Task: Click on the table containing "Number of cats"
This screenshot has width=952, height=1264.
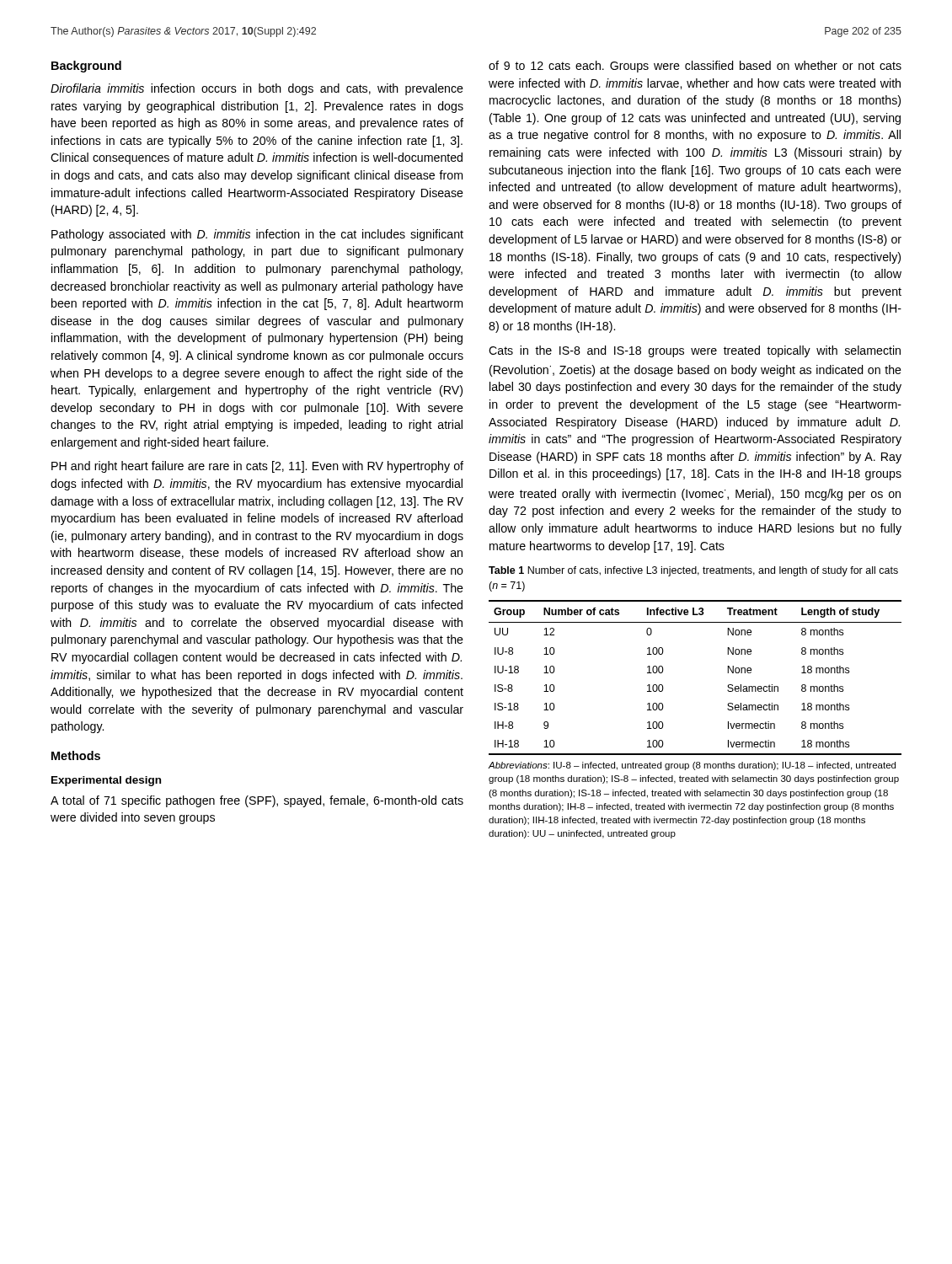Action: click(x=695, y=678)
